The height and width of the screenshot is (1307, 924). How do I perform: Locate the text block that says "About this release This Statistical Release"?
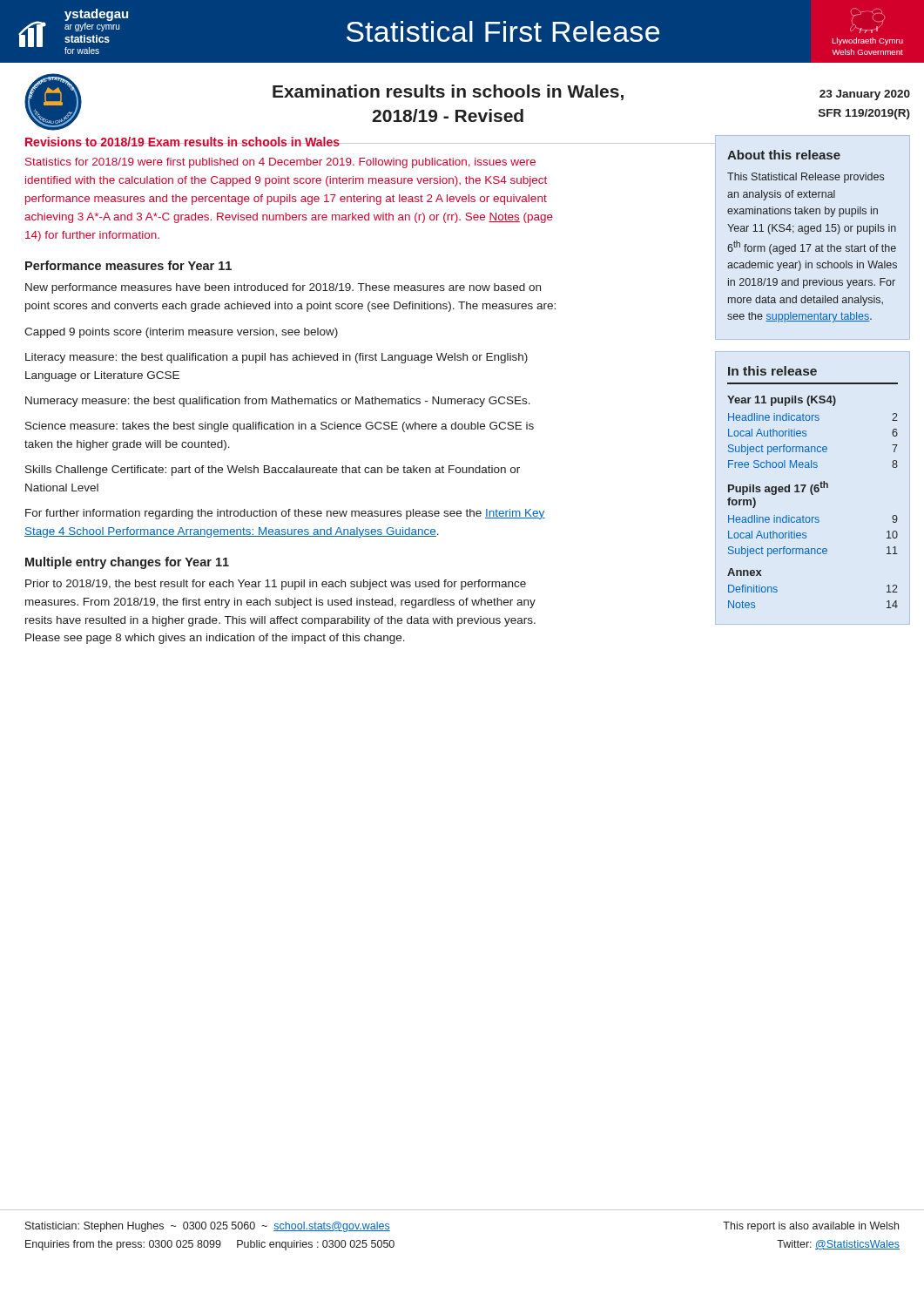coord(813,237)
